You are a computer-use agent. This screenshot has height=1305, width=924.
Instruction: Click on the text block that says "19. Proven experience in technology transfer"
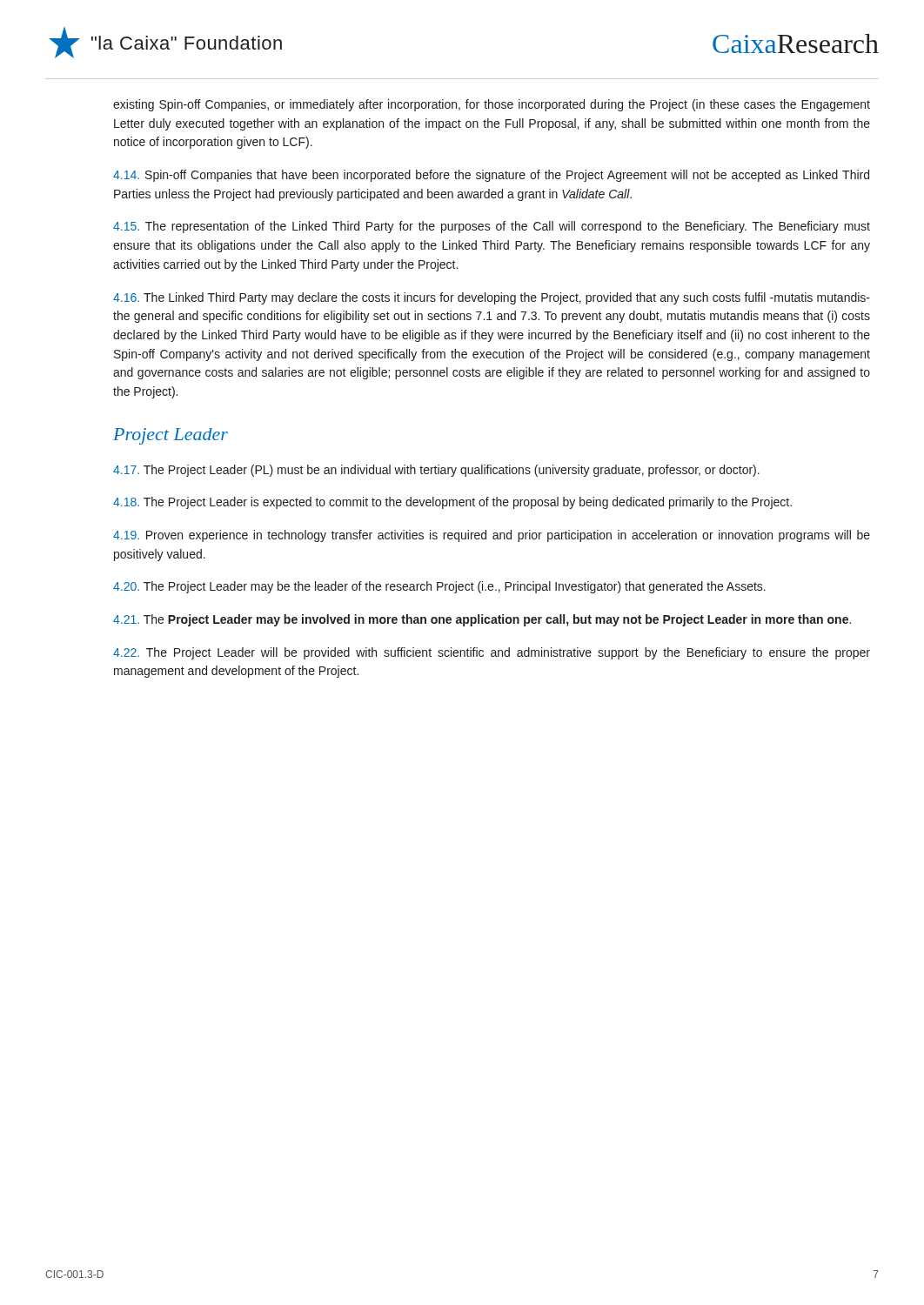pyautogui.click(x=492, y=545)
